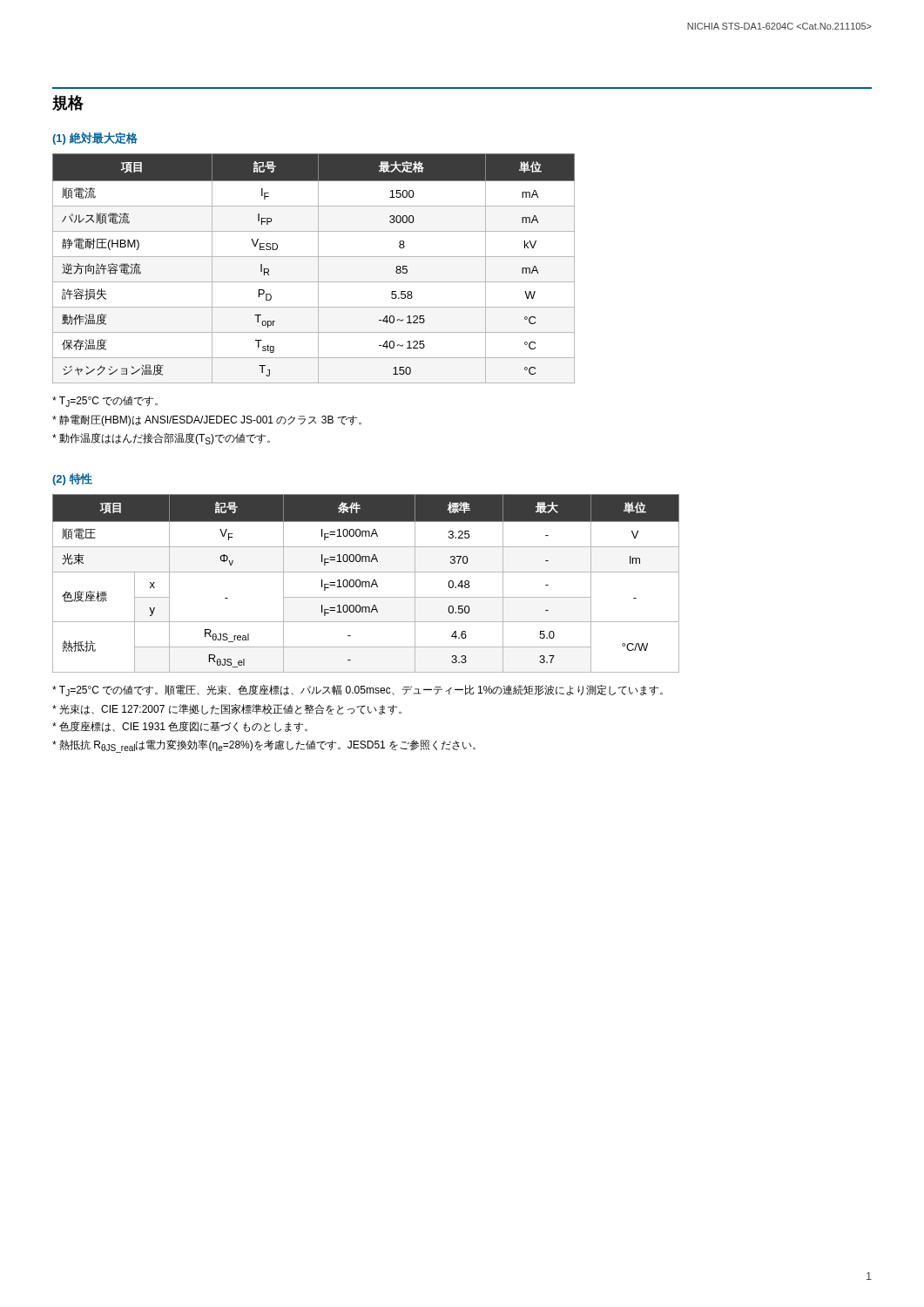Point to the passage starting "(1) 絶対最大定格"
This screenshot has height=1307, width=924.
click(x=95, y=138)
